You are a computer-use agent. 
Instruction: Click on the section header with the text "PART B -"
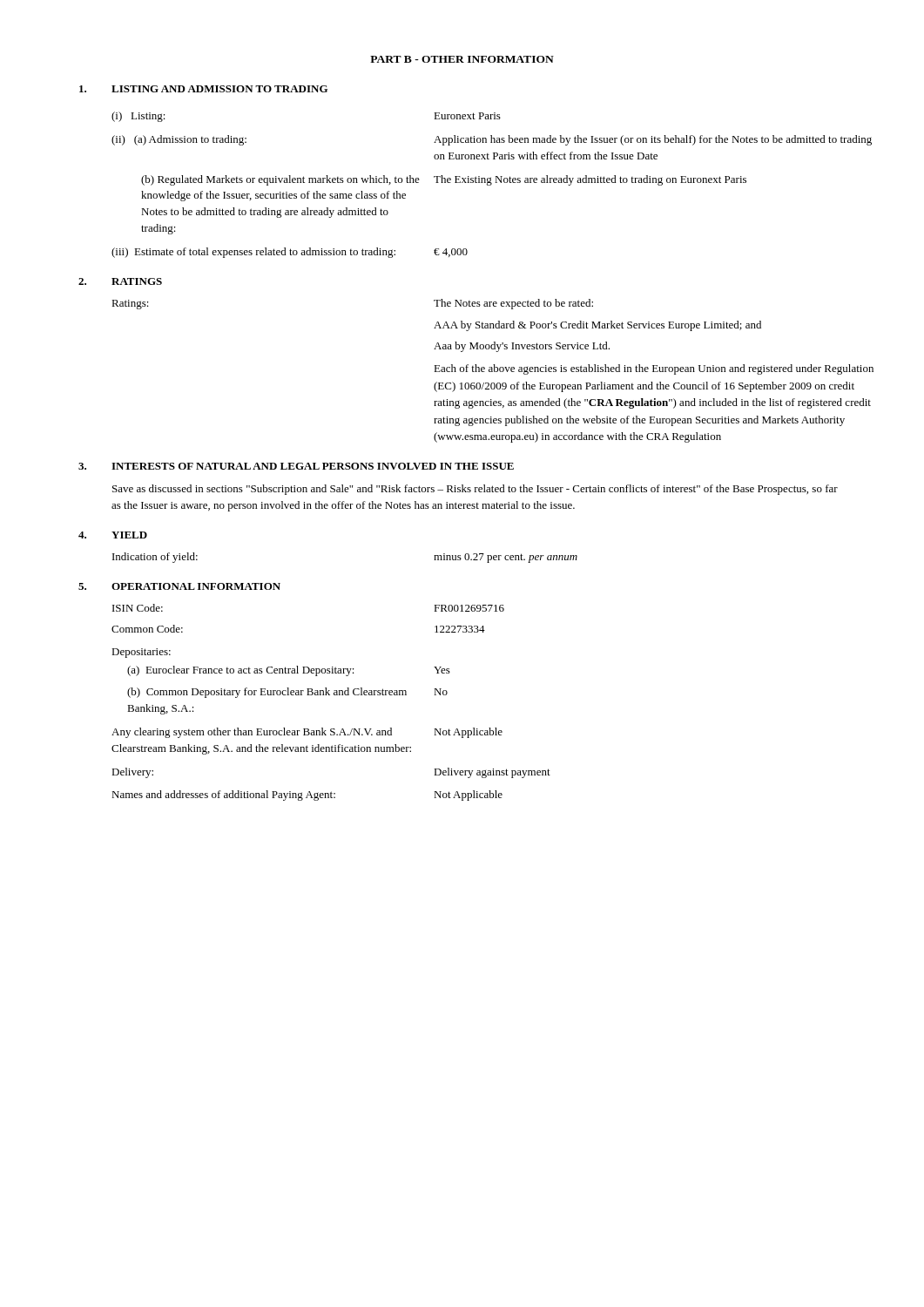click(462, 59)
